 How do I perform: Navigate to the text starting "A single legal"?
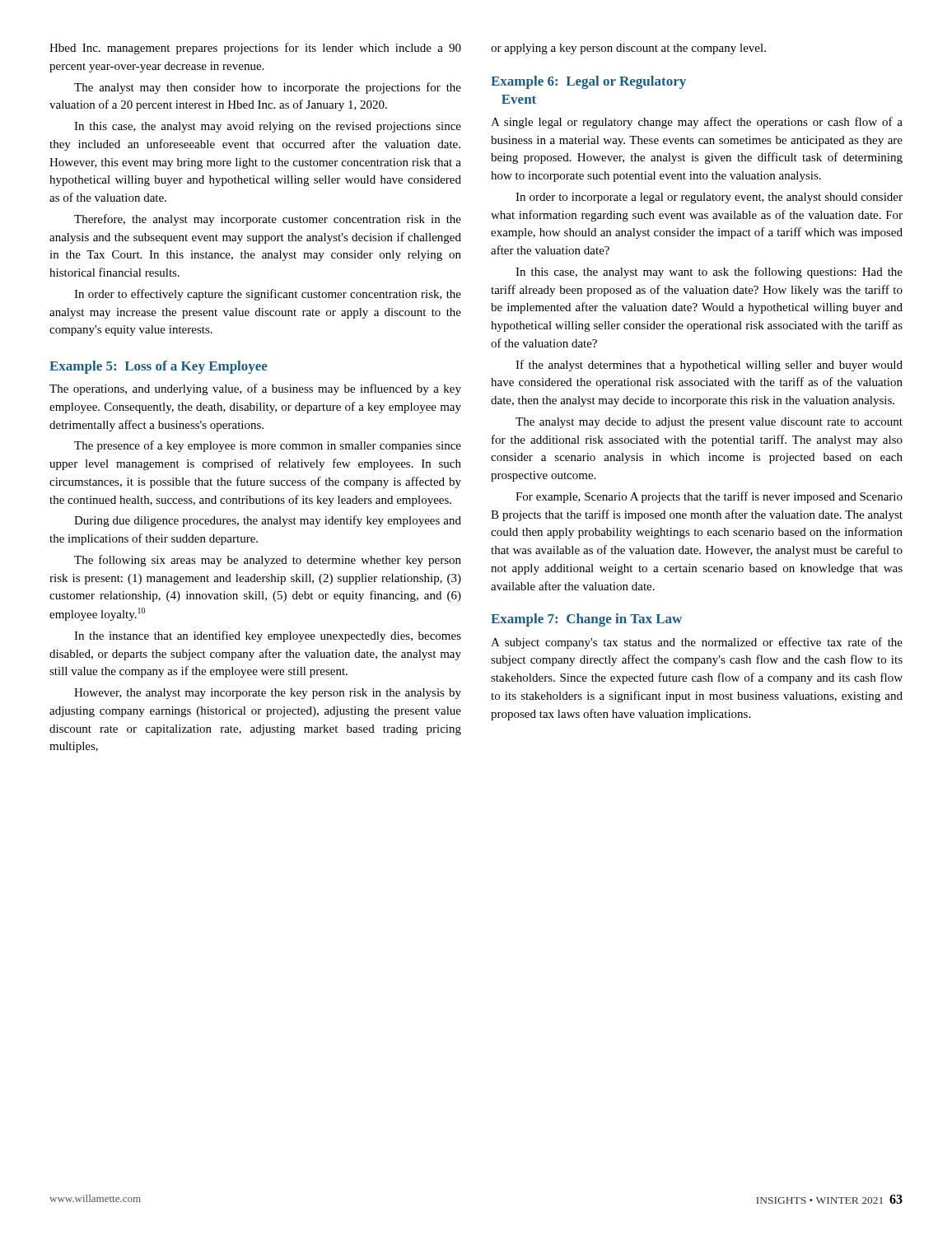click(697, 149)
